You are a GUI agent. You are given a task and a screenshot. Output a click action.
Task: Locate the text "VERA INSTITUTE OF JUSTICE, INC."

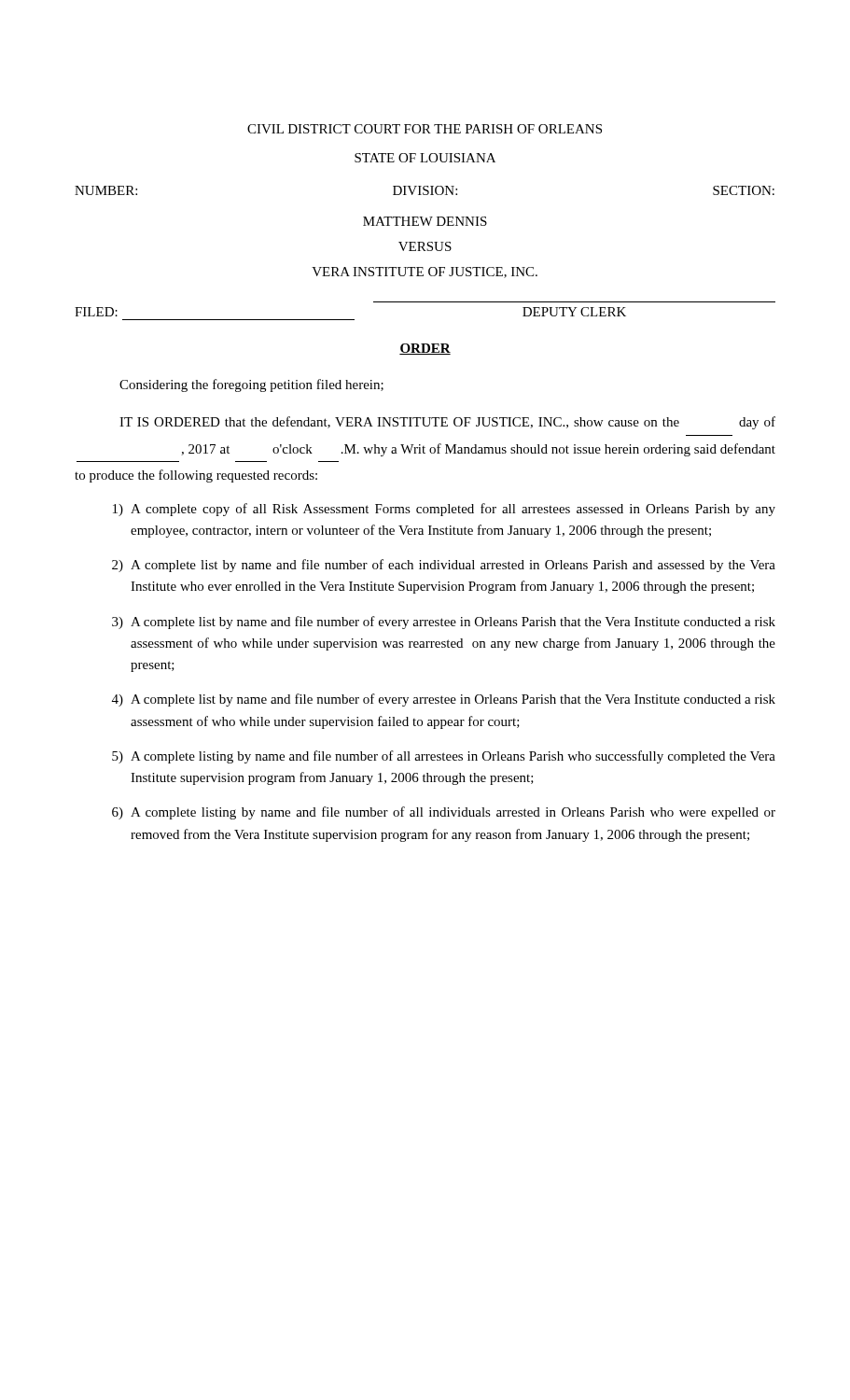[425, 272]
